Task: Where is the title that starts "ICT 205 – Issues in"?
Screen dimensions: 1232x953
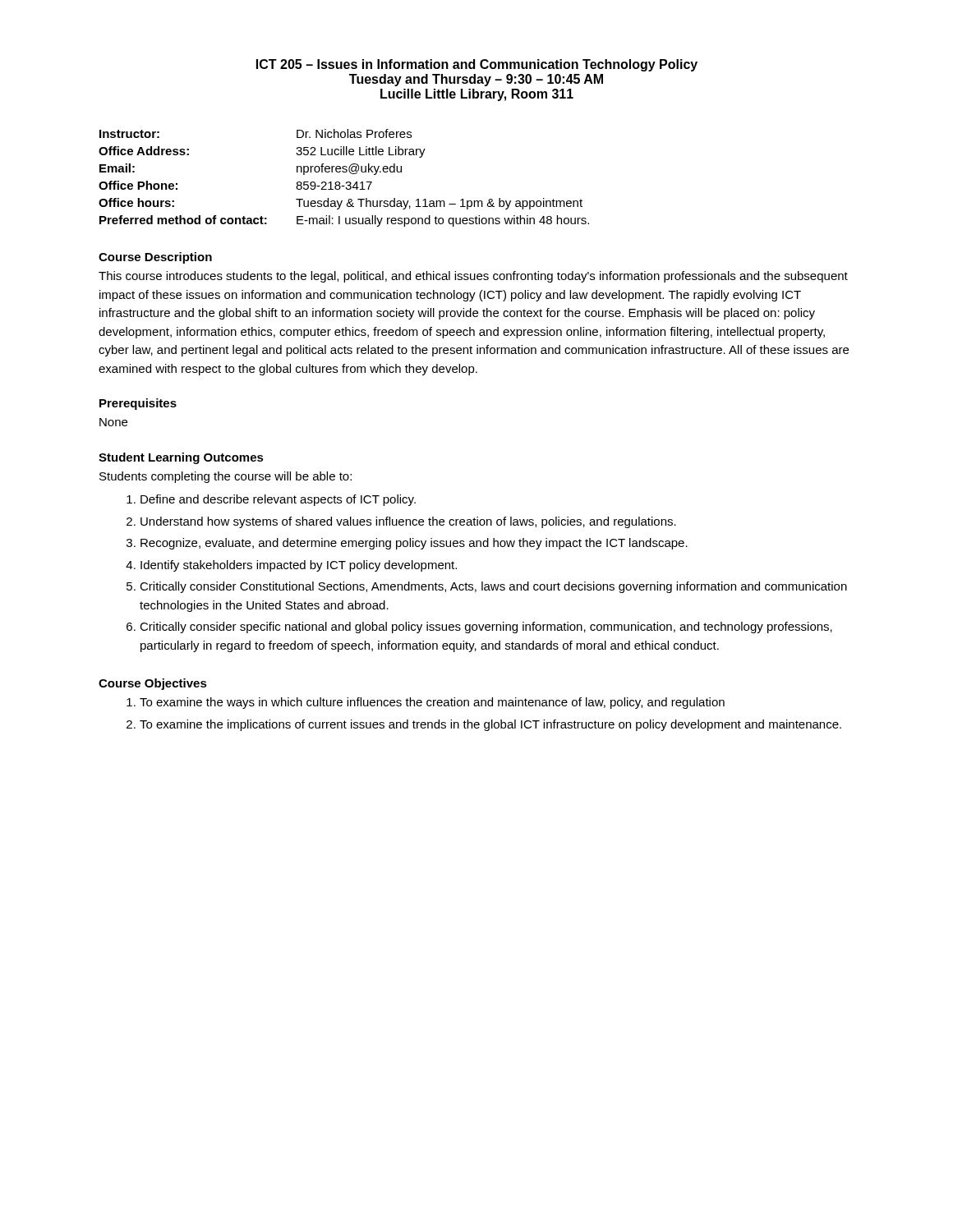Action: tap(476, 80)
